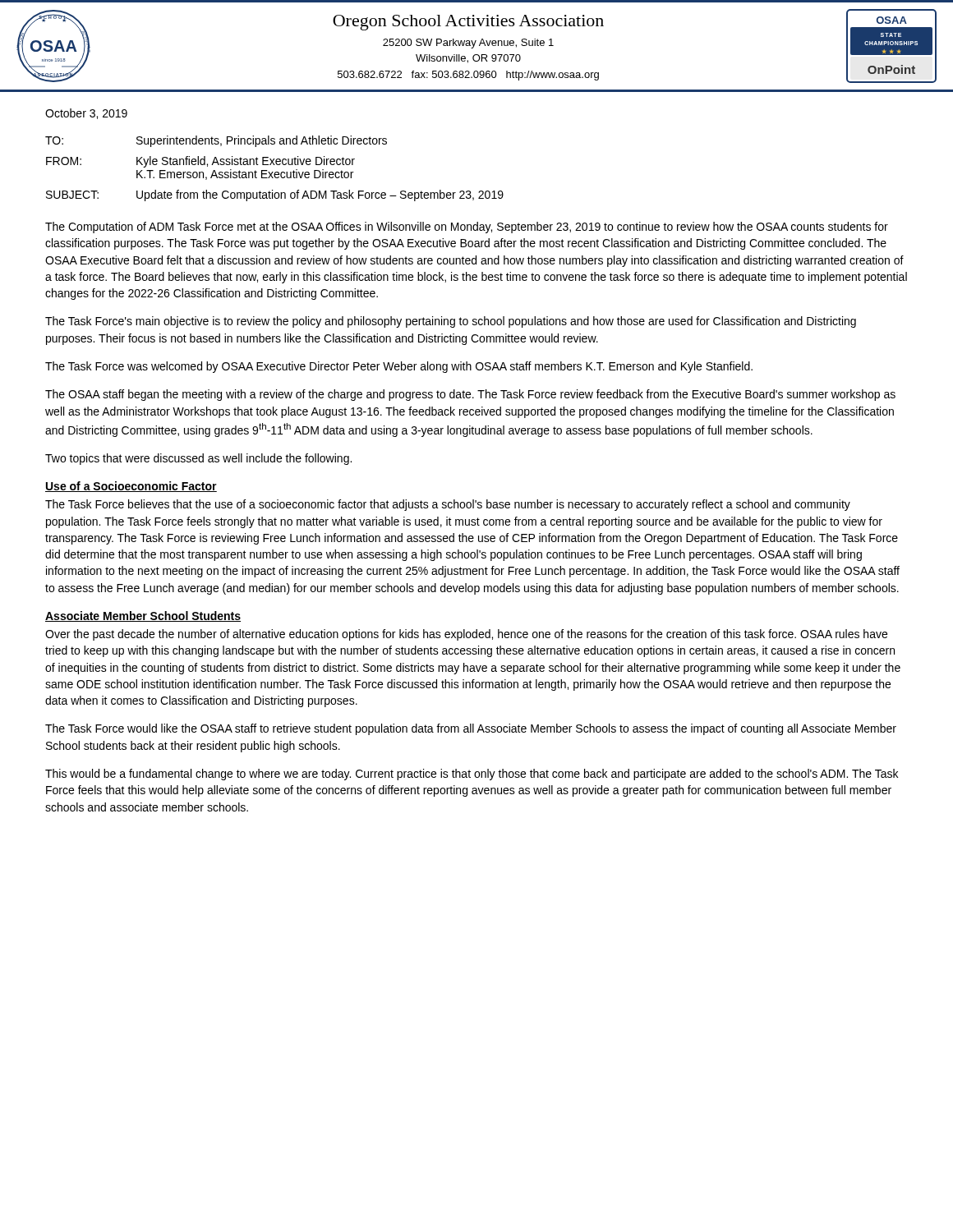Screen dimensions: 1232x953
Task: Locate the text block containing "Two topics that were discussed"
Action: pos(199,458)
